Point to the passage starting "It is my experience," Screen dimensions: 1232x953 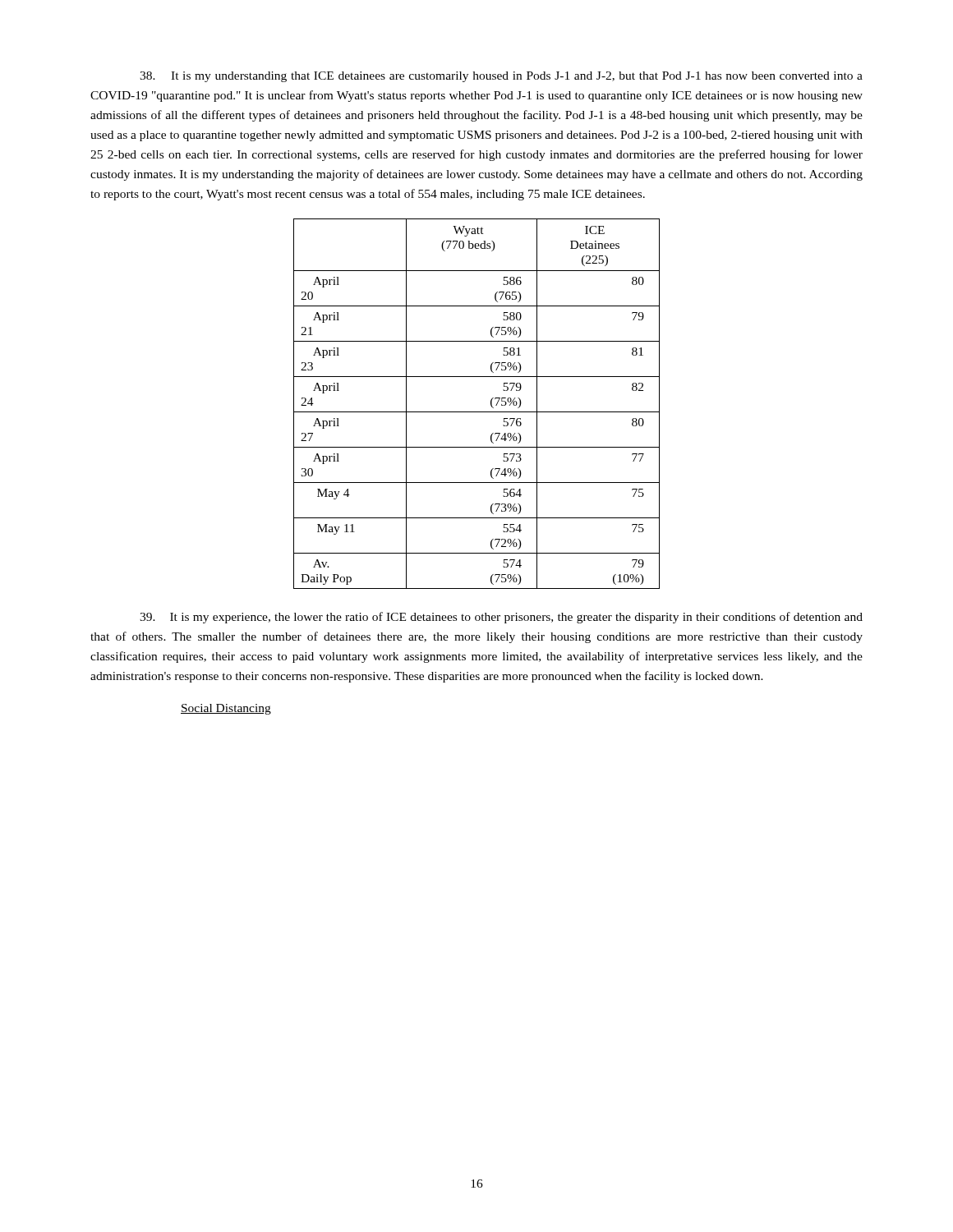[x=476, y=646]
